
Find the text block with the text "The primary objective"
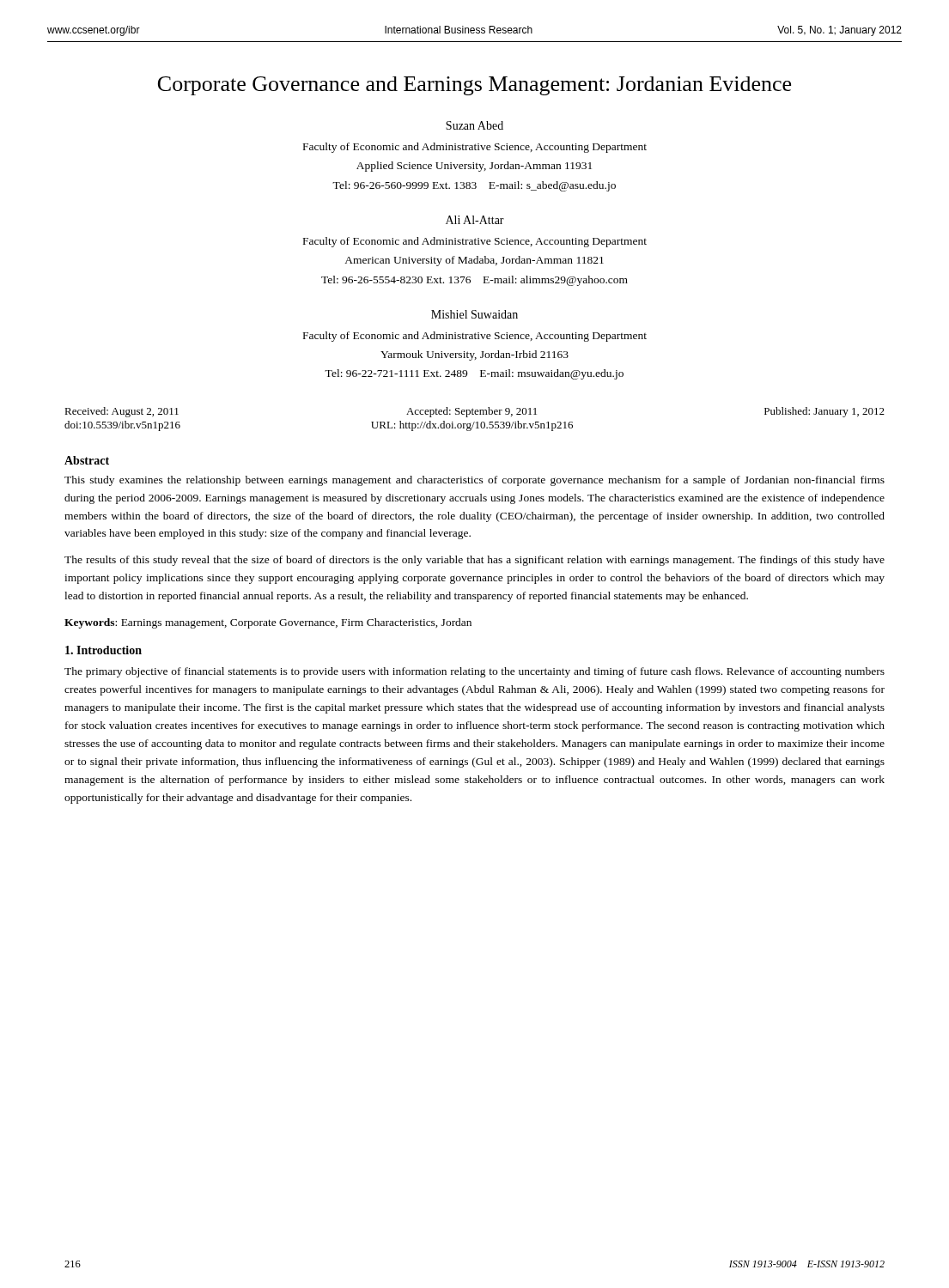point(474,734)
